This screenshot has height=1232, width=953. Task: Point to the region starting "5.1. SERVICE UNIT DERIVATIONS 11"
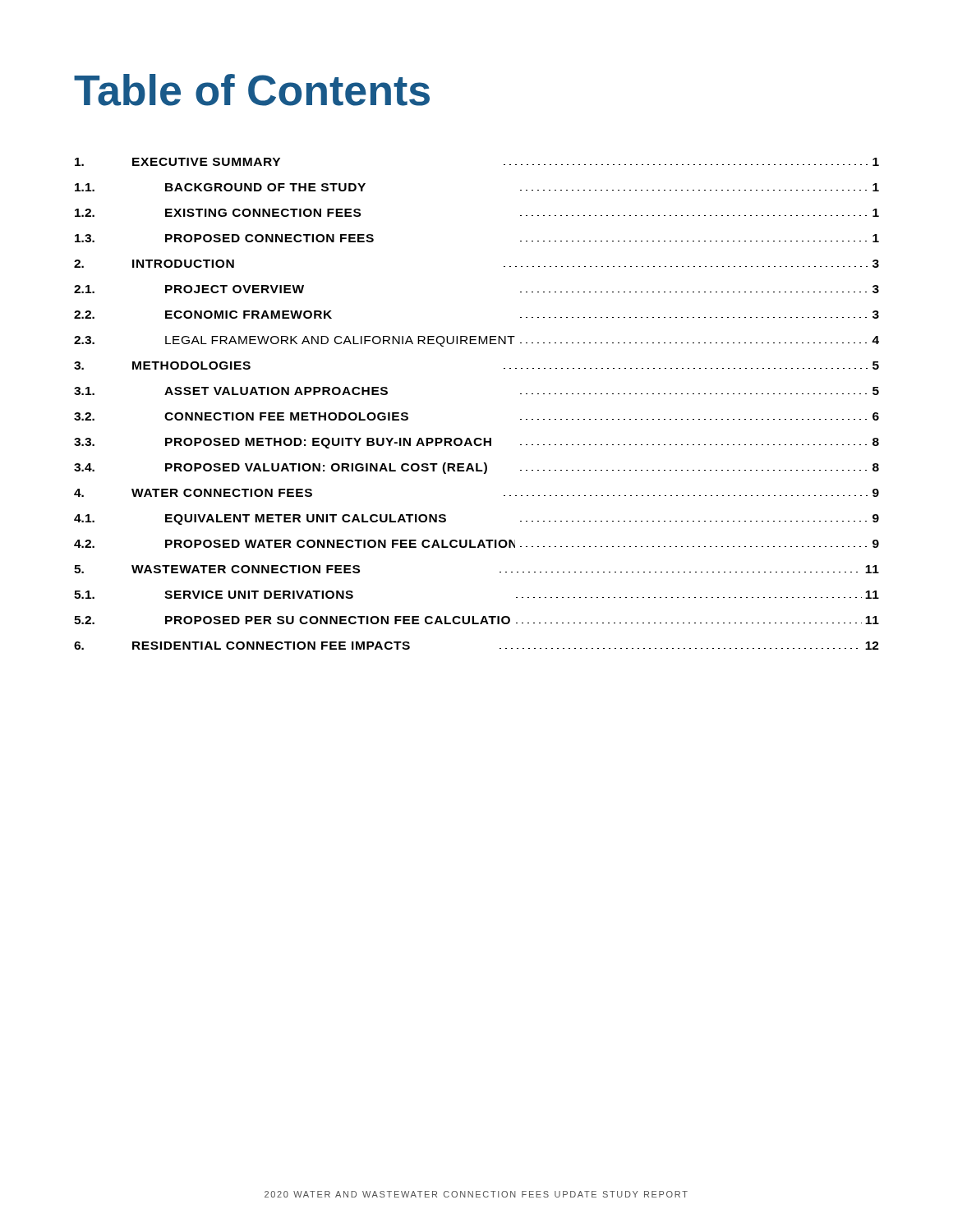coord(88,594)
